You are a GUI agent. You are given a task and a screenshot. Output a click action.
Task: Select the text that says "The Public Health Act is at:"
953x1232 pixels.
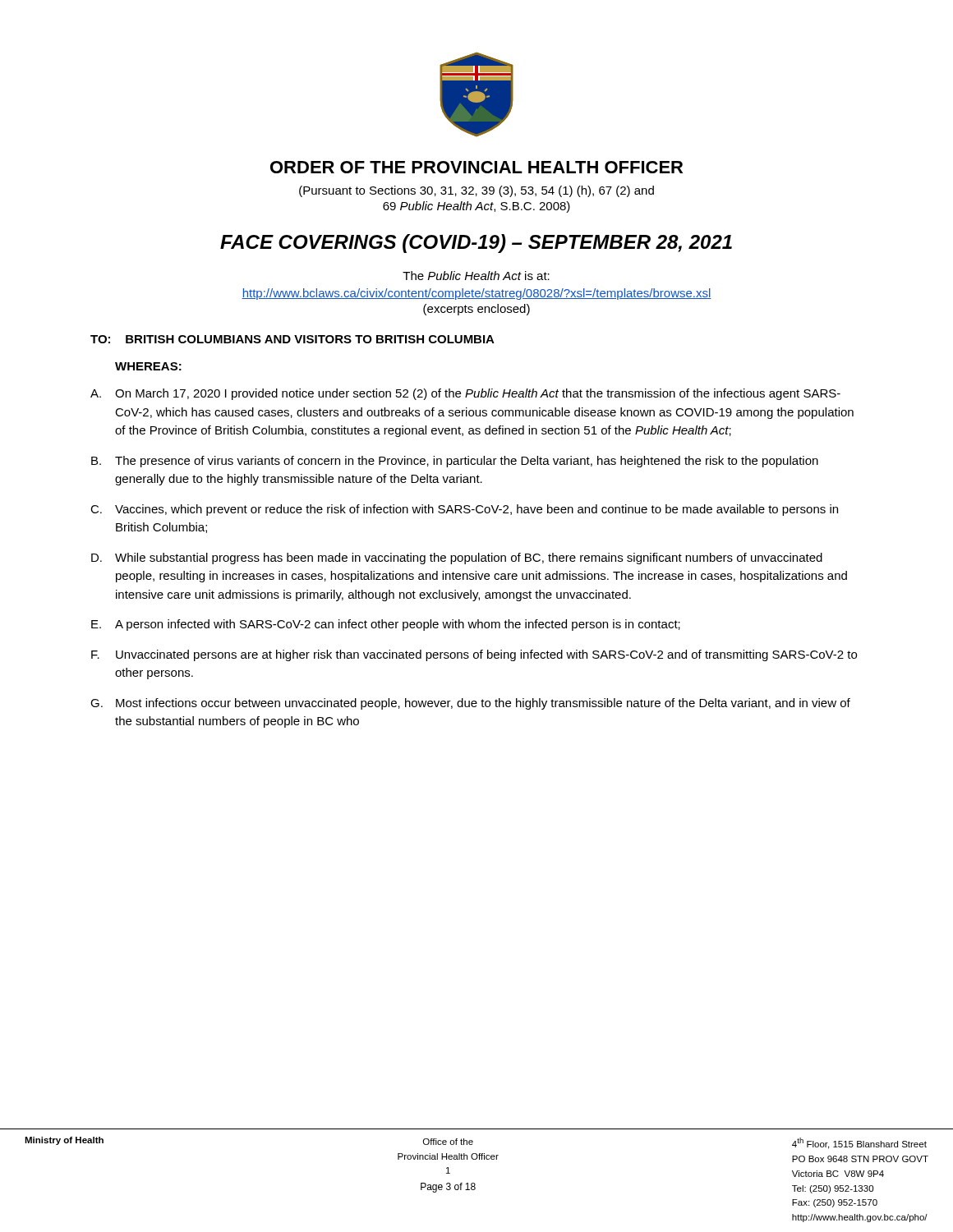click(476, 276)
